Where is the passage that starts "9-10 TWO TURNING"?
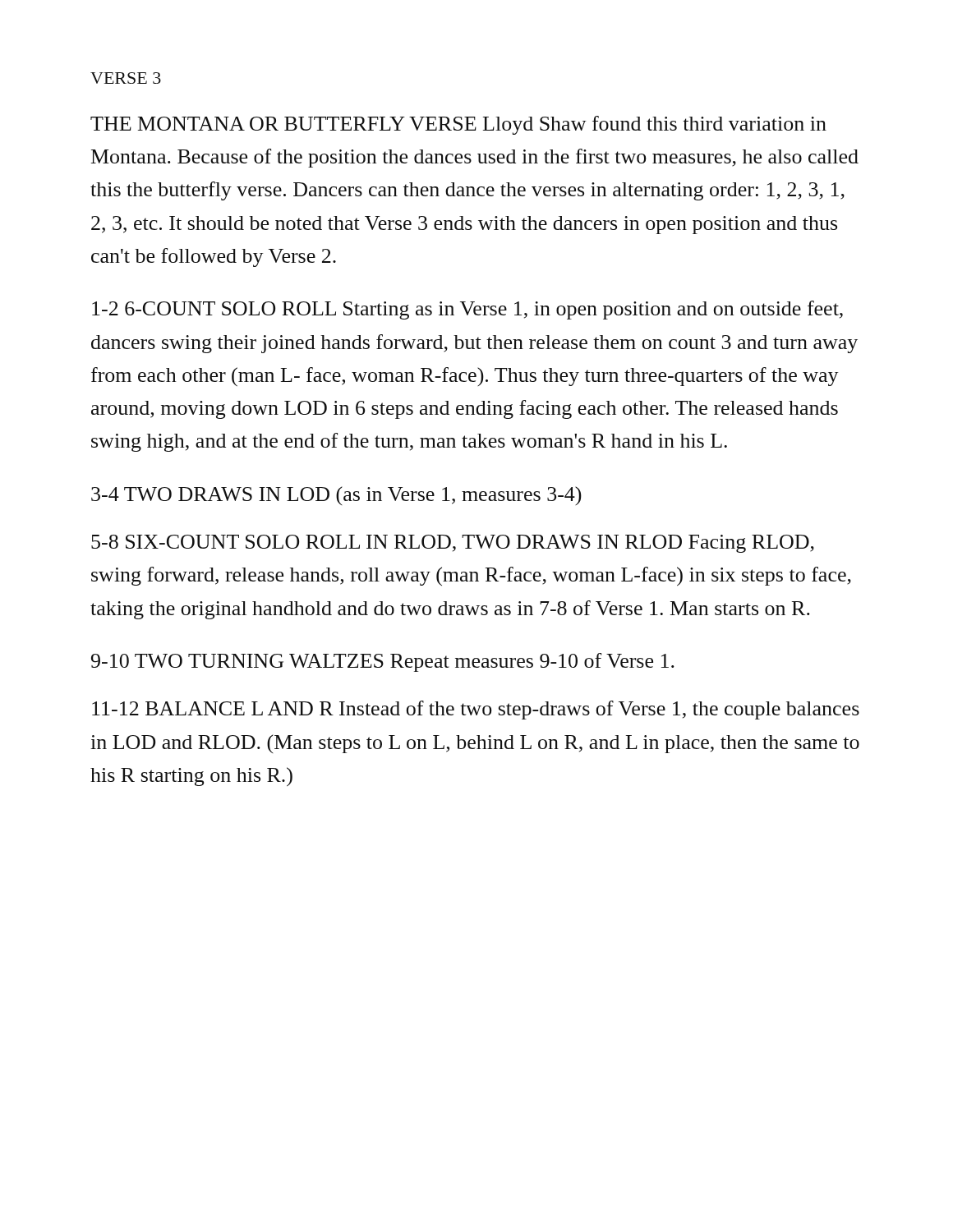 [383, 661]
